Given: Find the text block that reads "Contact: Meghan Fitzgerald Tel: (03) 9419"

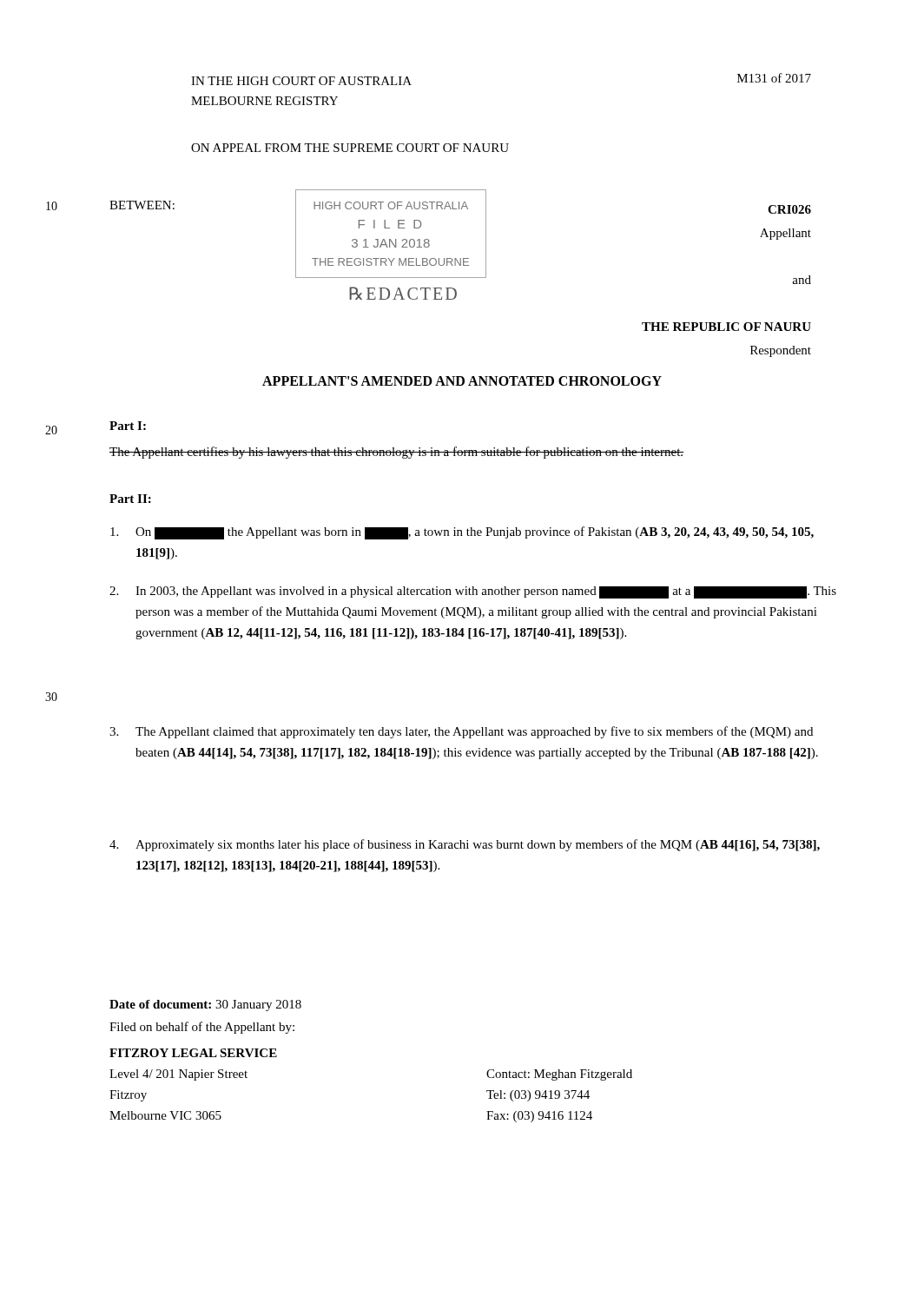Looking at the screenshot, I should 559,1095.
